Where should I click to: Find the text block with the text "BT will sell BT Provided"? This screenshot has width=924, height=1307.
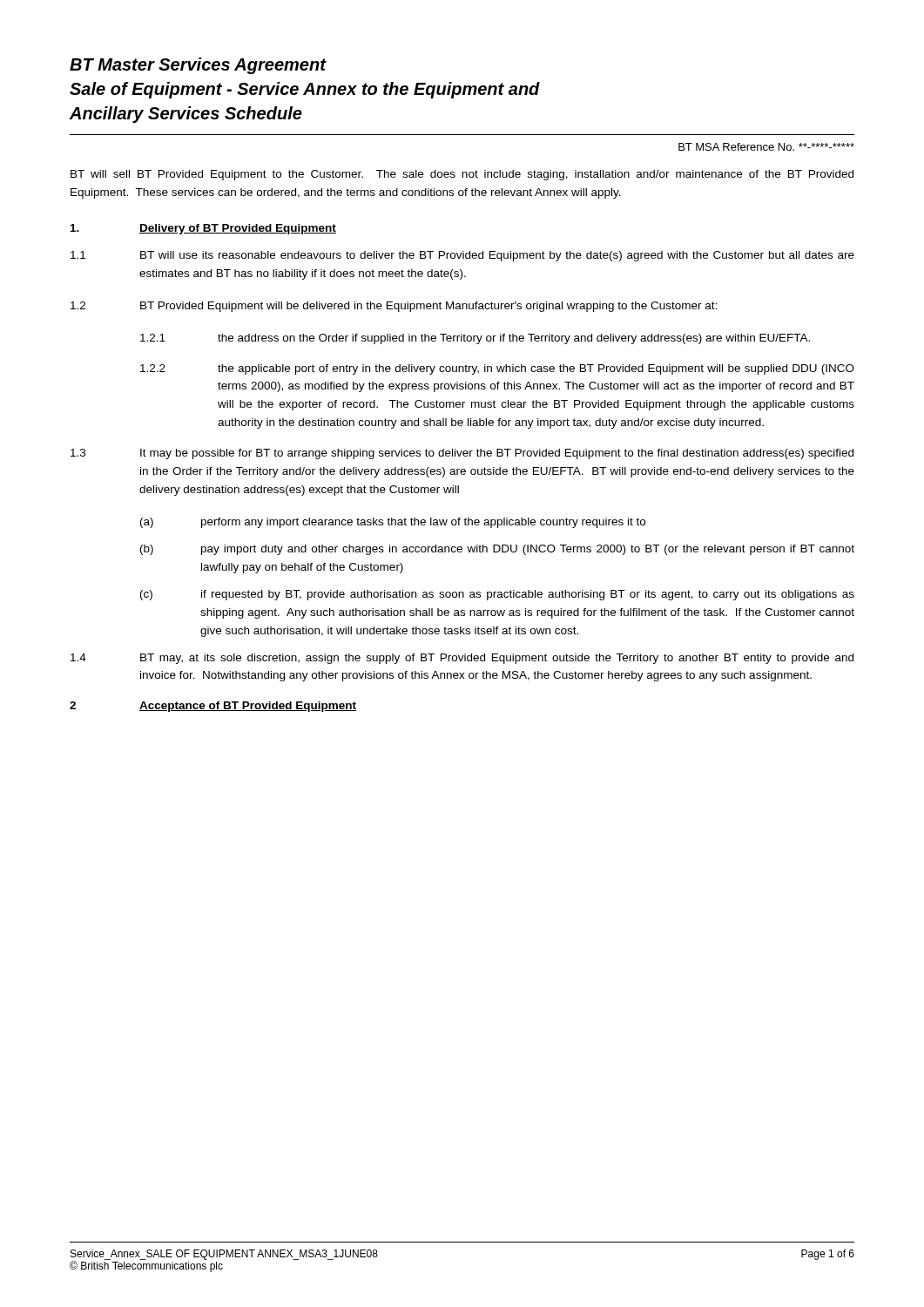(x=462, y=183)
